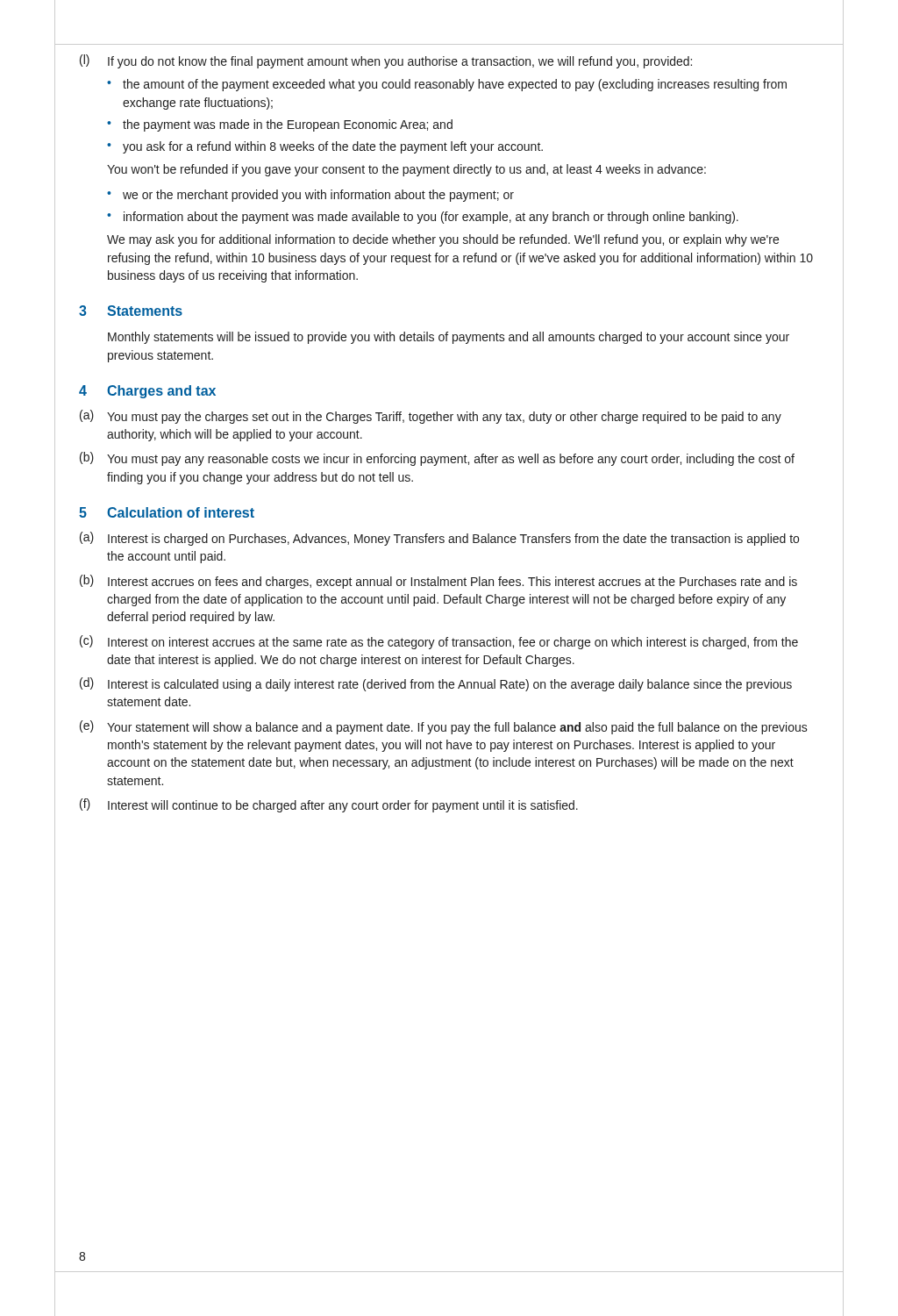Where is the passage that starts "(b) You must pay any reasonable costs"?

449,468
